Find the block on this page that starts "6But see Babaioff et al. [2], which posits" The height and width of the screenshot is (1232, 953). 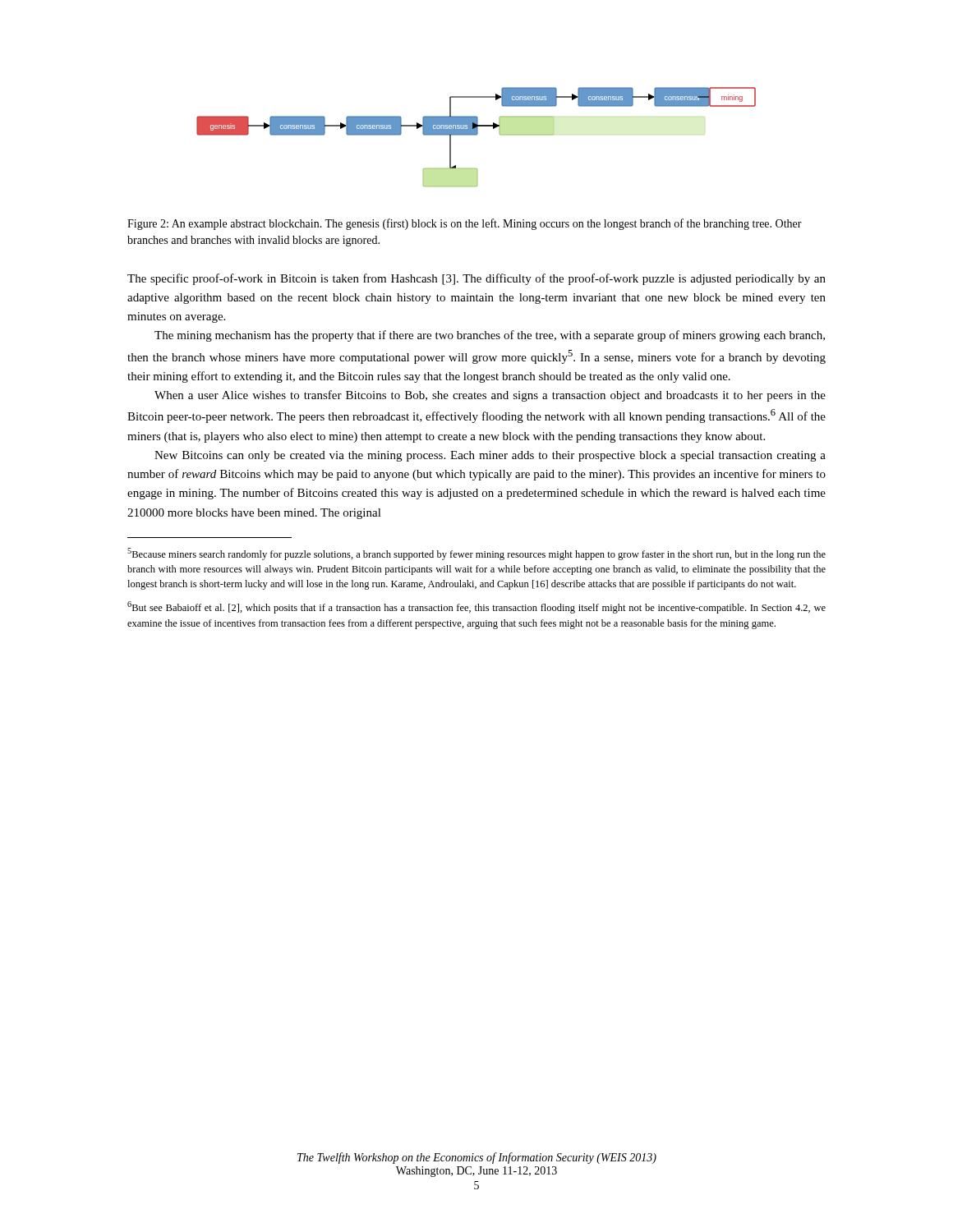tap(476, 614)
